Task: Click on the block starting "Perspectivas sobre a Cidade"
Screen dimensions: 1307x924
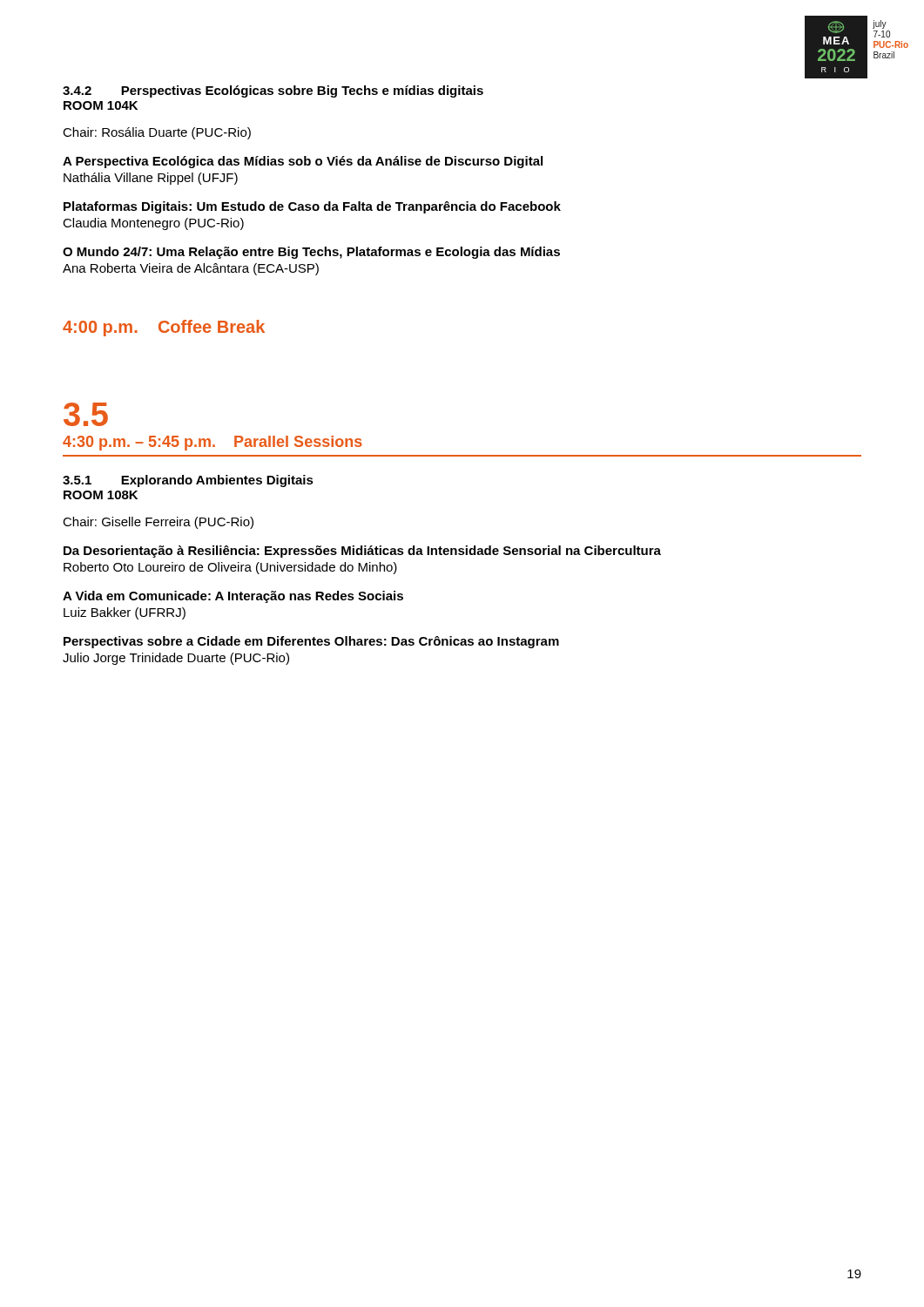Action: point(462,649)
